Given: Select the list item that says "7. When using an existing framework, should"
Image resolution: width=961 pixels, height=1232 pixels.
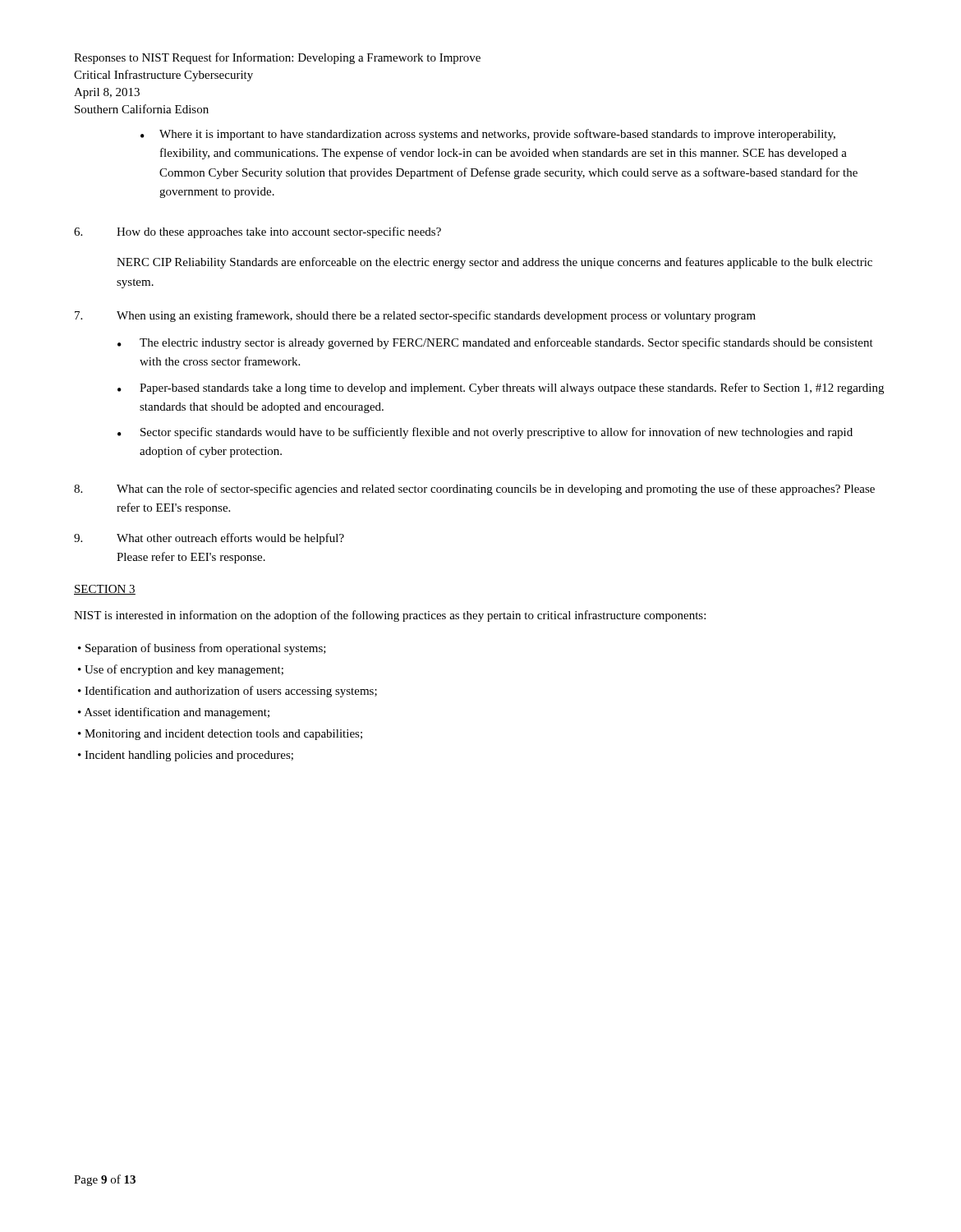Looking at the screenshot, I should coord(480,387).
